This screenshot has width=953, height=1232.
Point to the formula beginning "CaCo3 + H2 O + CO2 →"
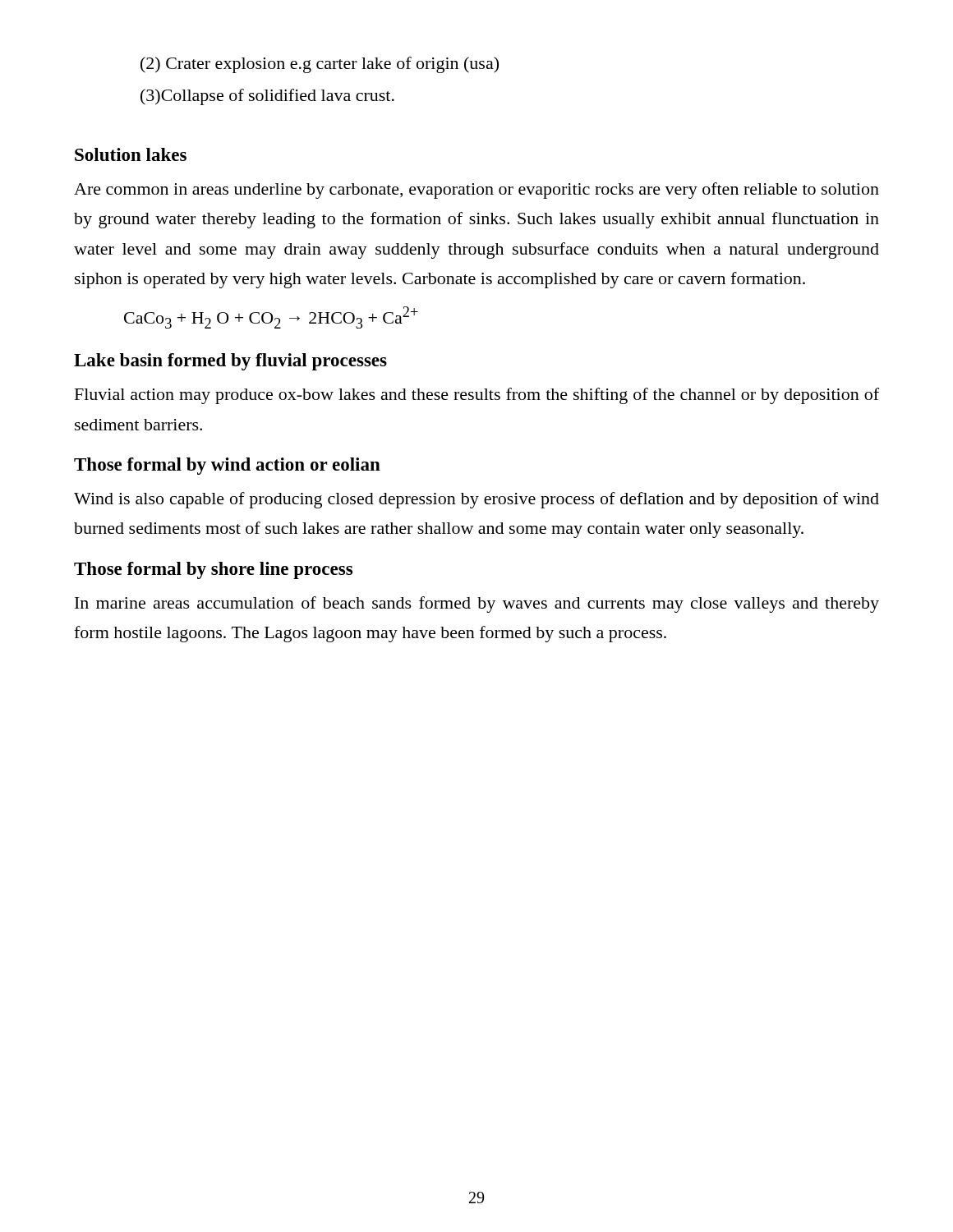pyautogui.click(x=271, y=318)
